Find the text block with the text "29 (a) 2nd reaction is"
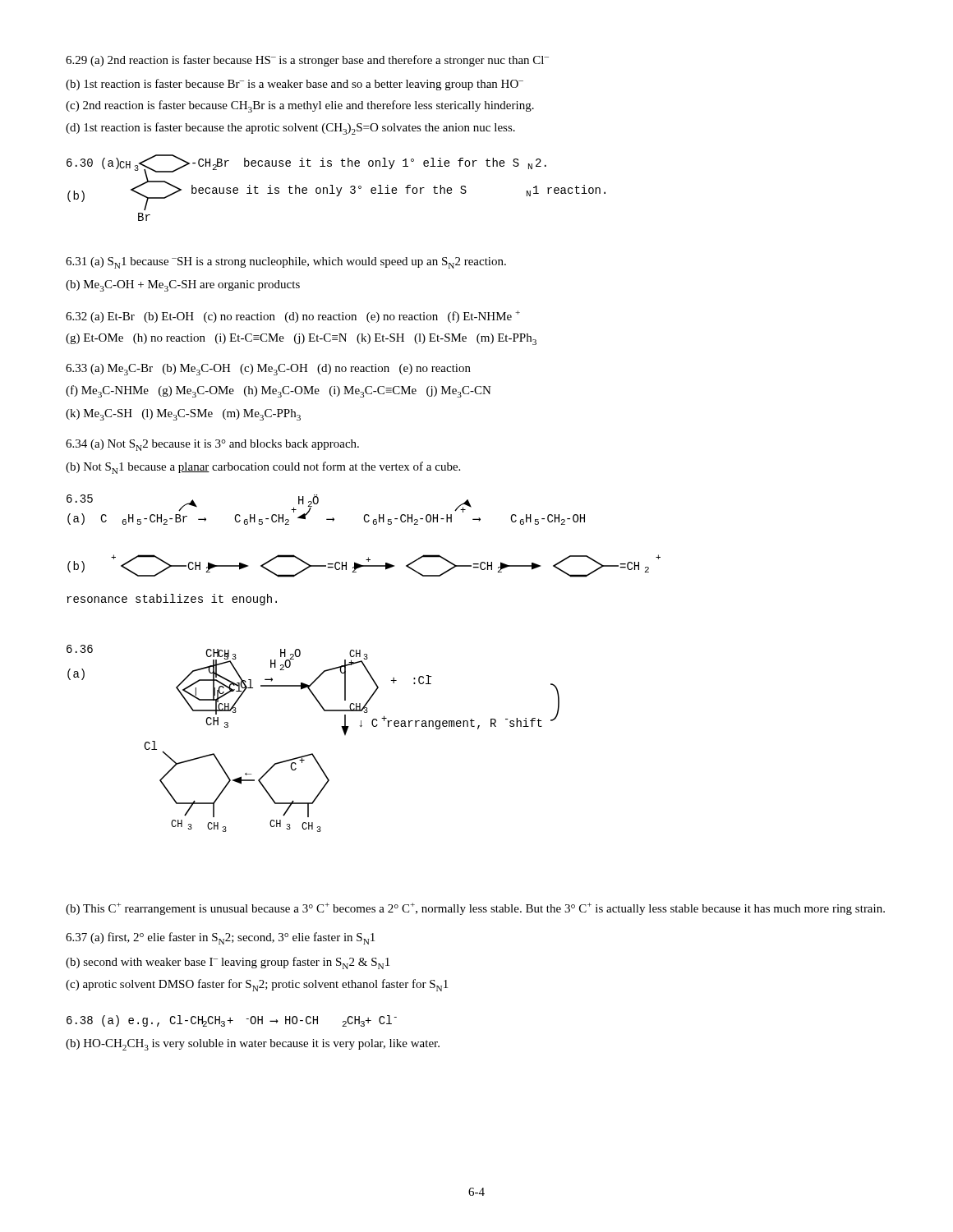 point(307,59)
